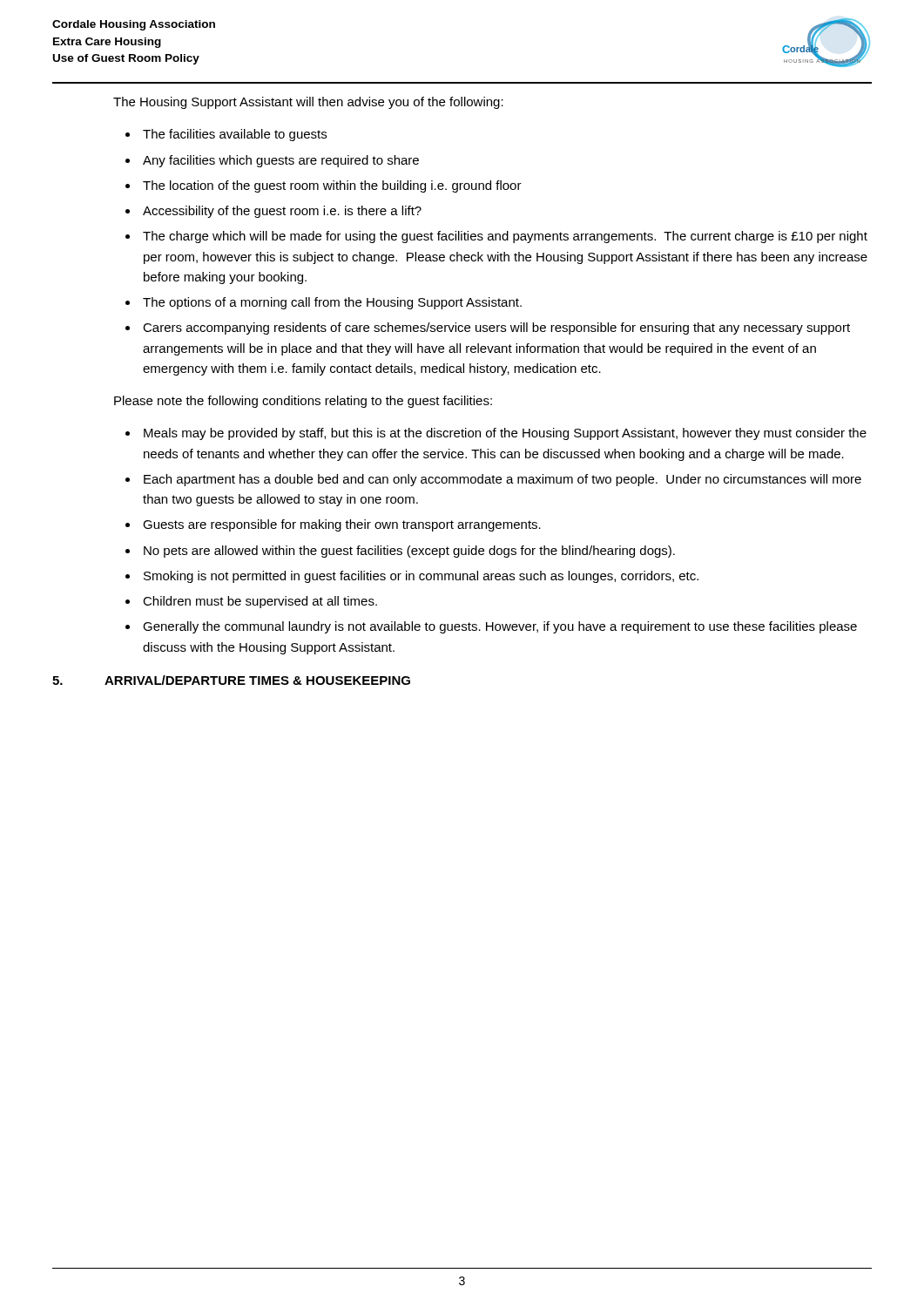Image resolution: width=924 pixels, height=1307 pixels.
Task: Point to the block beginning "The facilities available"
Action: [235, 134]
